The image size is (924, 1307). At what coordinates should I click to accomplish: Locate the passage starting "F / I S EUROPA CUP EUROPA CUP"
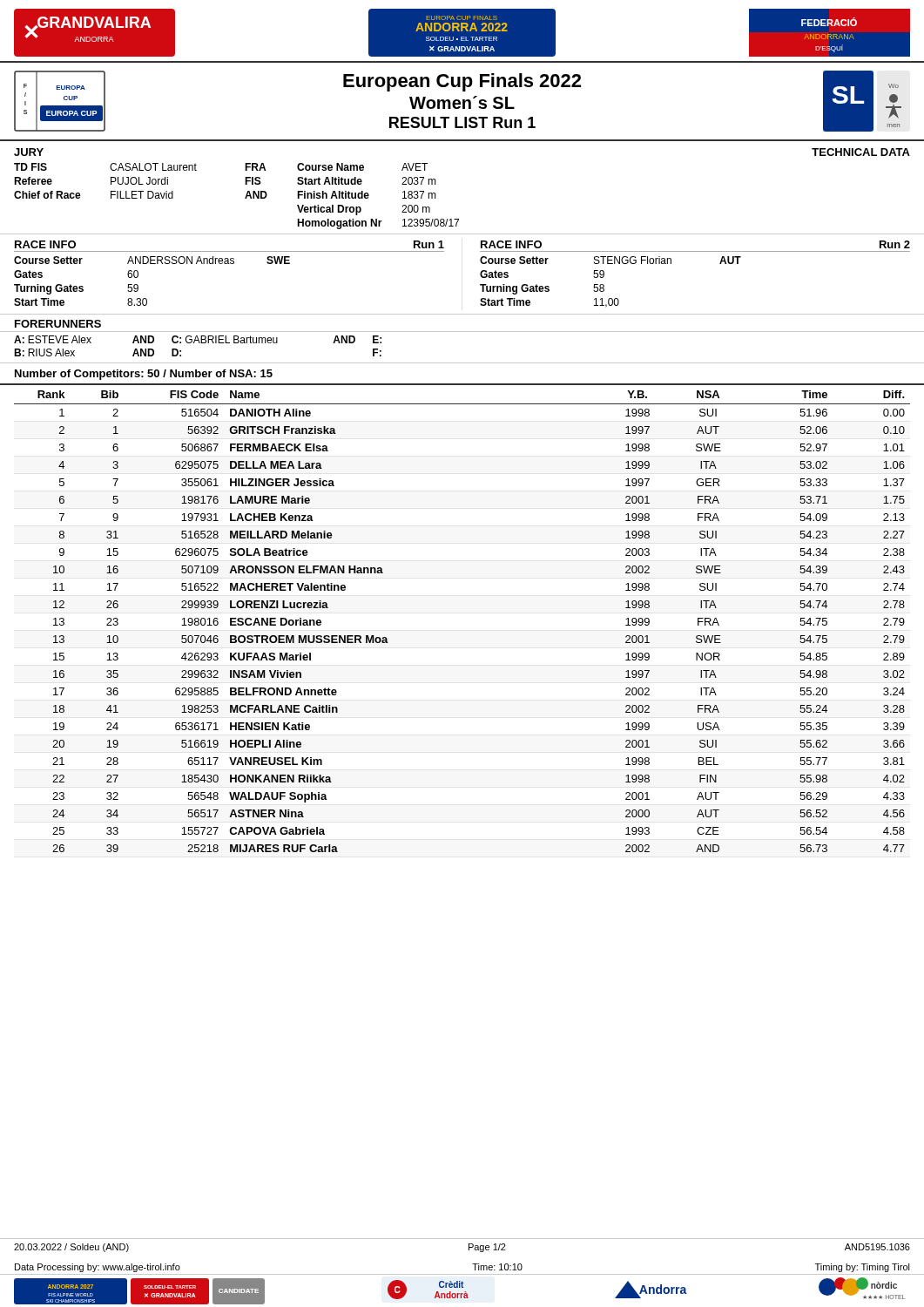pyautogui.click(x=462, y=101)
